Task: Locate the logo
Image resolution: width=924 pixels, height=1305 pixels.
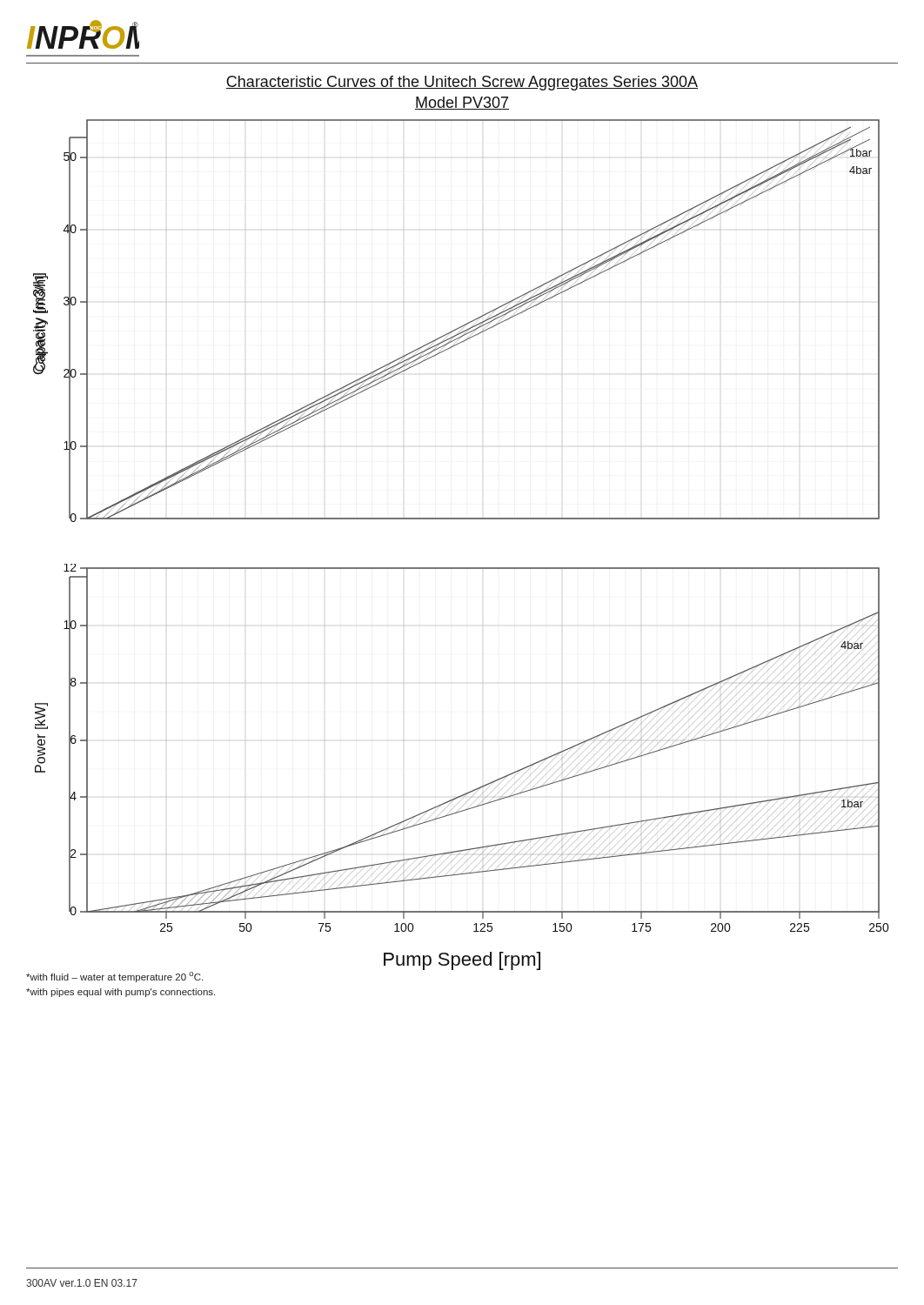Action: coord(83,38)
